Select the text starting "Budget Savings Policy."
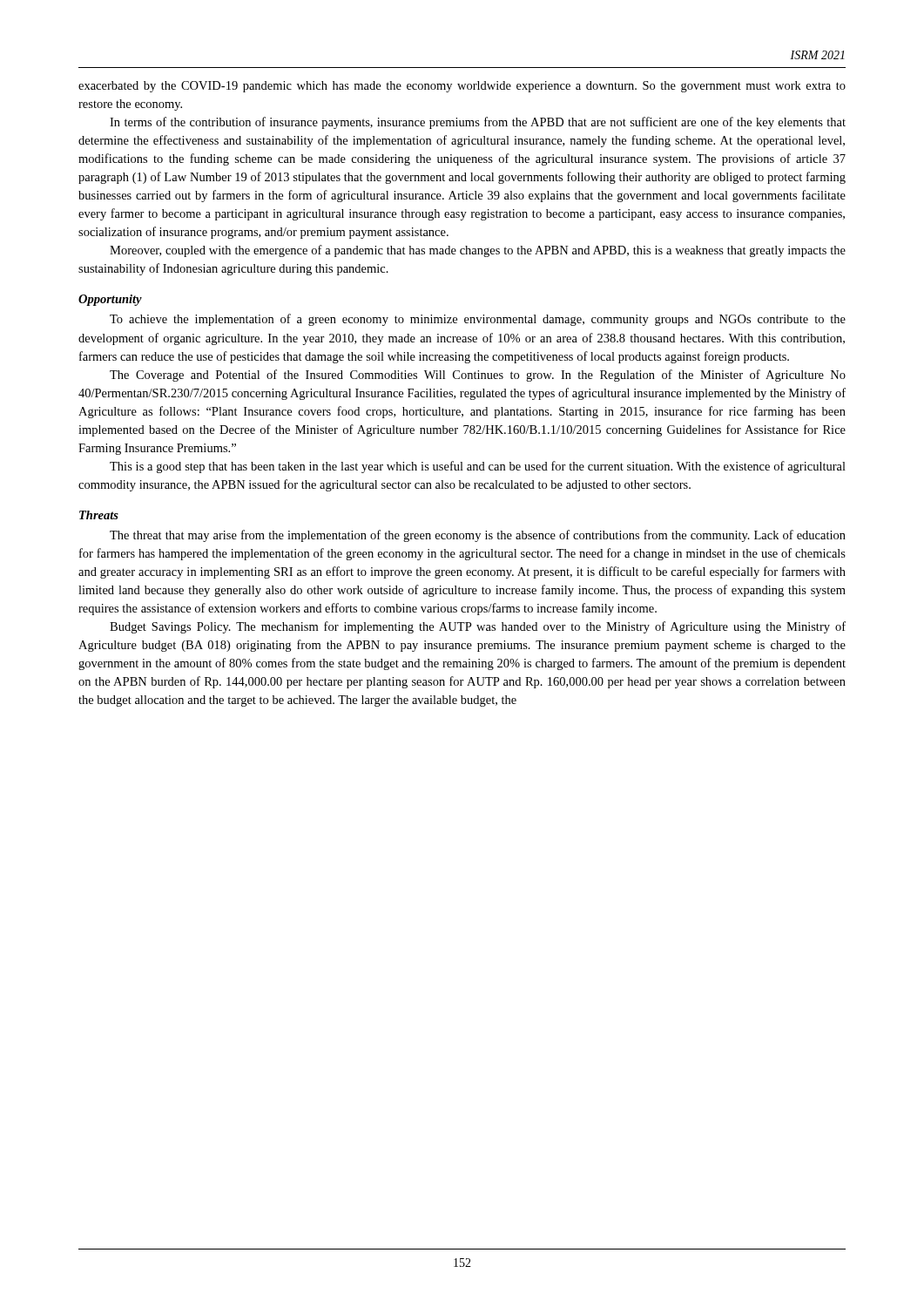This screenshot has width=924, height=1307. 462,663
